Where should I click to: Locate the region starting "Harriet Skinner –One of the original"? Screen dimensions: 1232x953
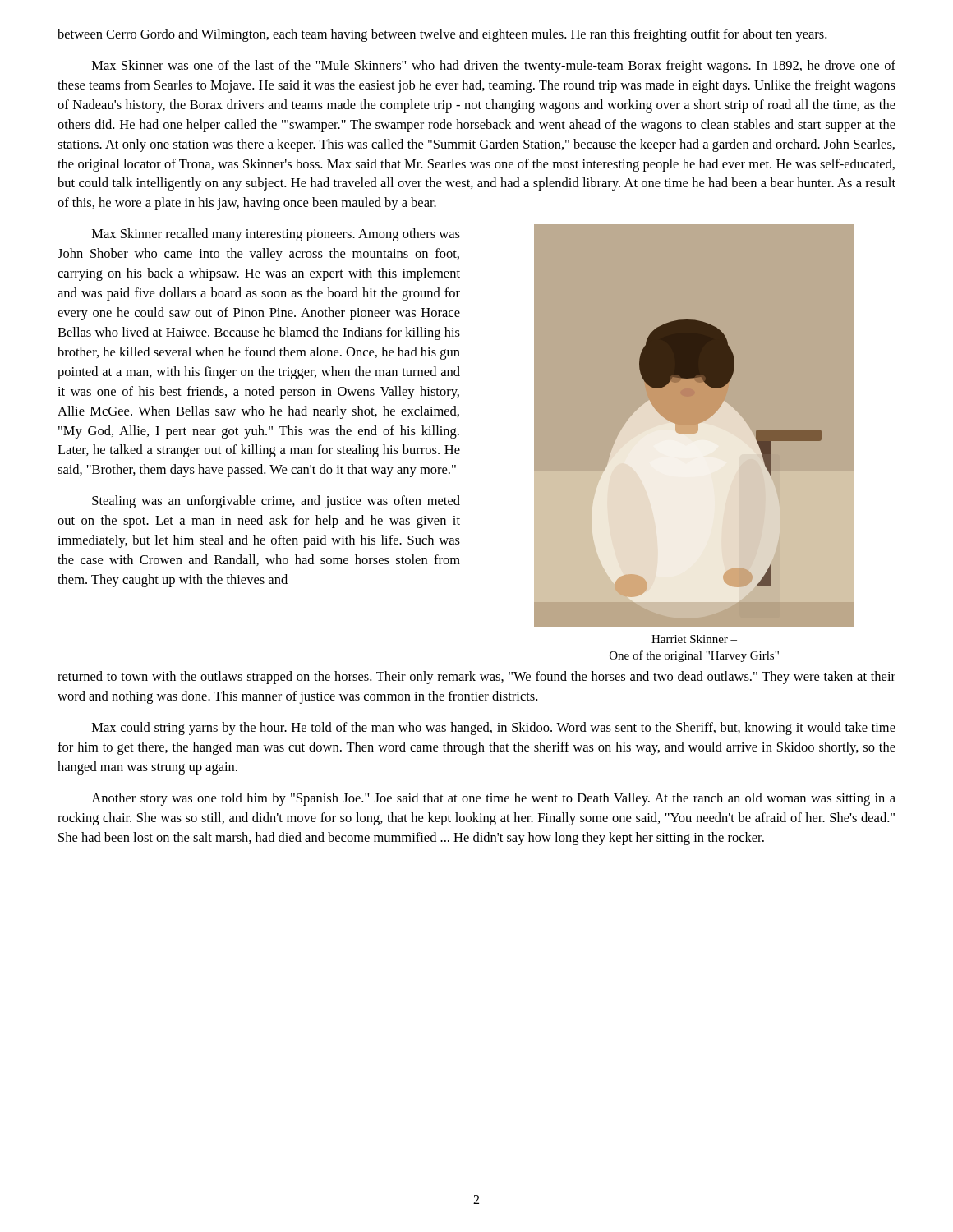[x=694, y=647]
